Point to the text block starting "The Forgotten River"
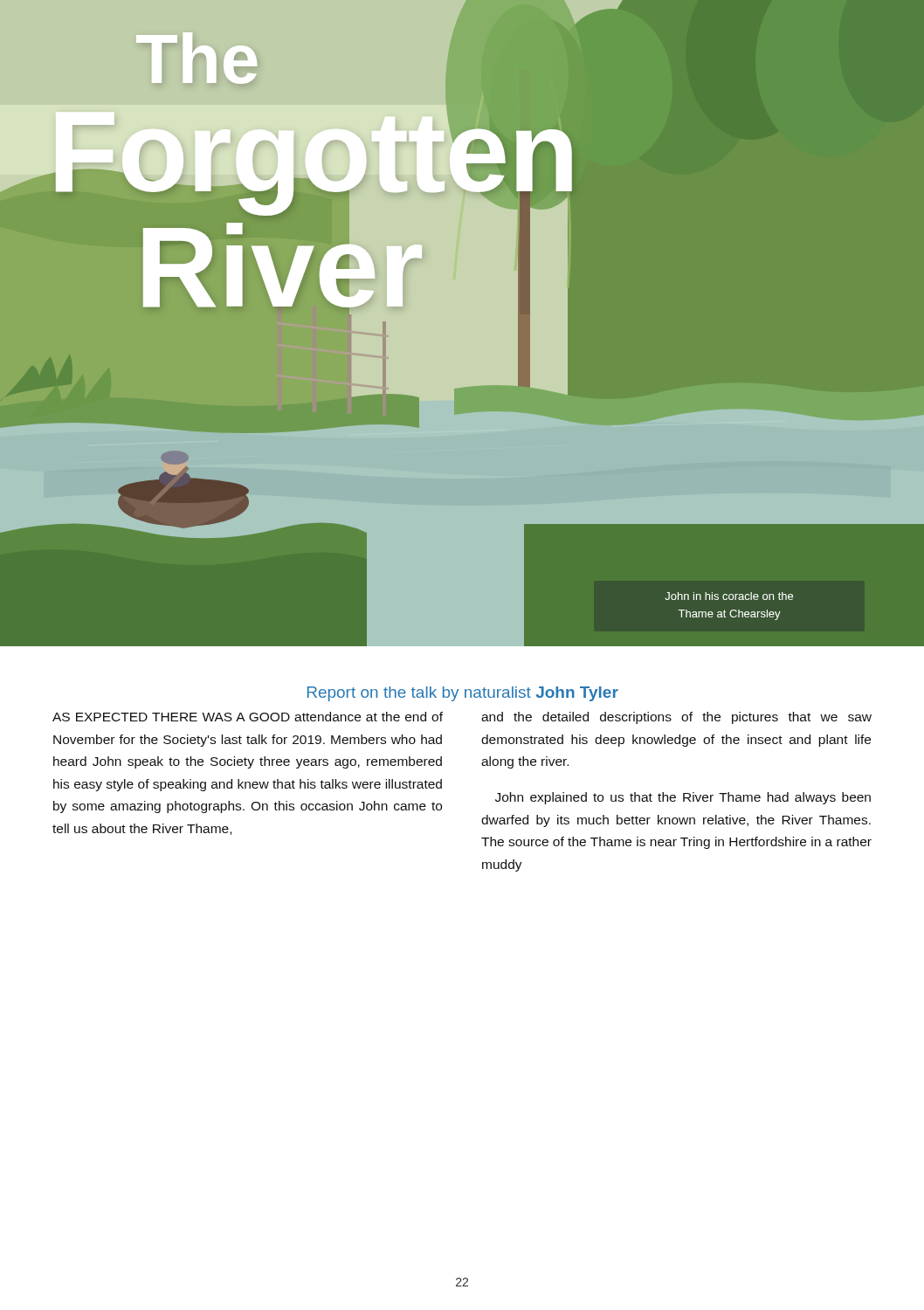This screenshot has height=1310, width=924. pyautogui.click(x=313, y=175)
